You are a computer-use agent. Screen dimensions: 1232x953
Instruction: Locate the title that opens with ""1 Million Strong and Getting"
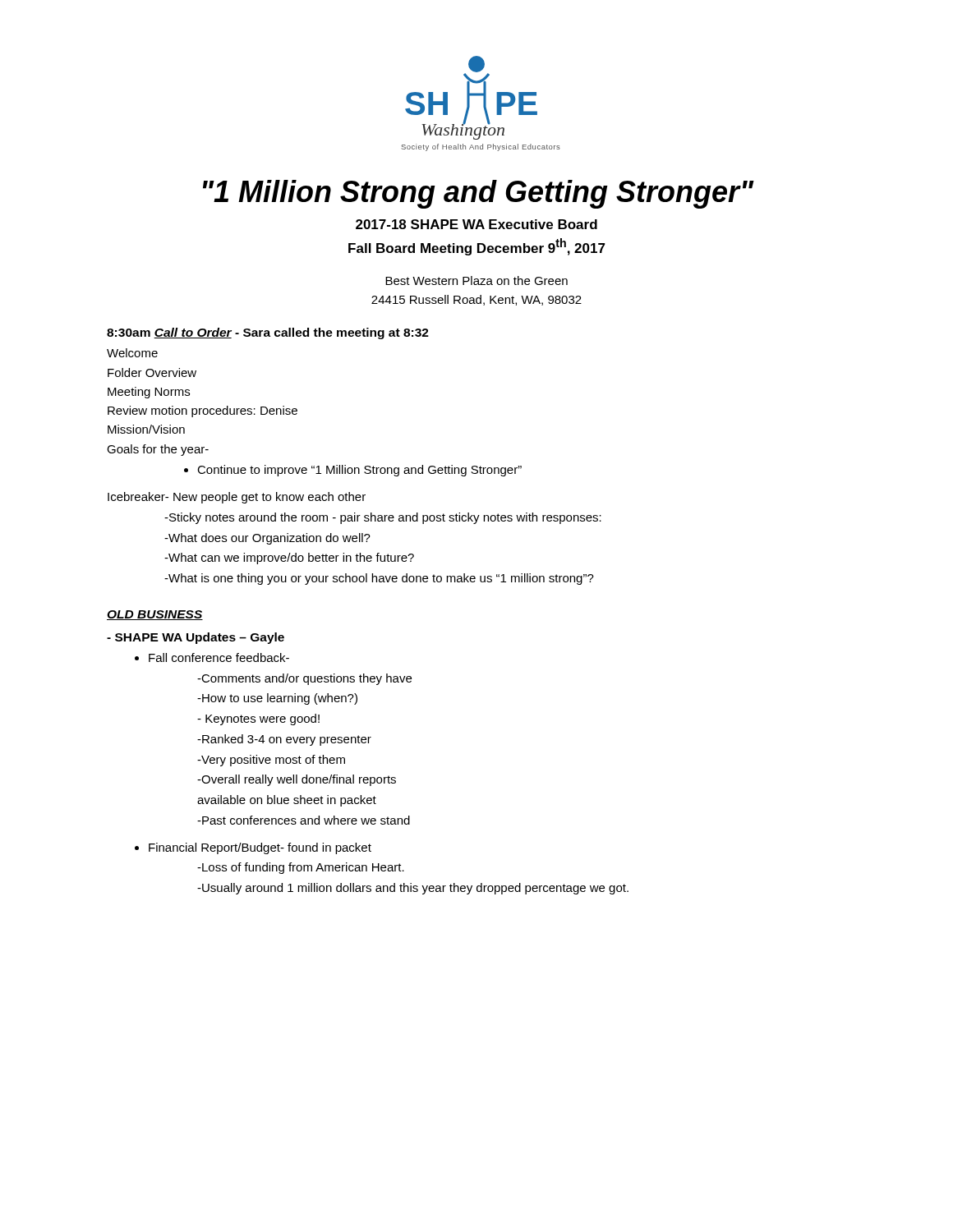click(476, 192)
